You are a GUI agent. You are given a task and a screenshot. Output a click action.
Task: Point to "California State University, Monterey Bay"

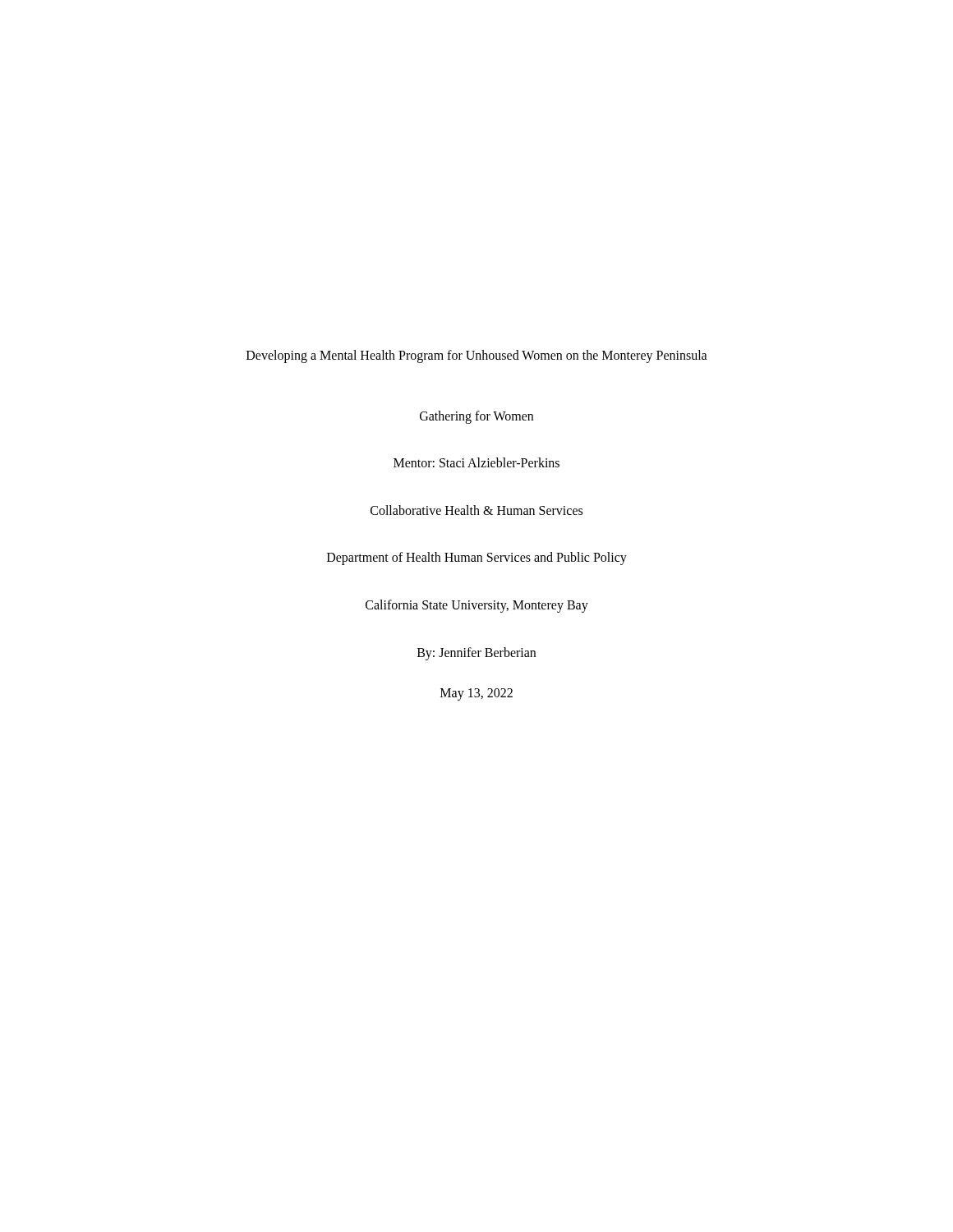pyautogui.click(x=476, y=605)
